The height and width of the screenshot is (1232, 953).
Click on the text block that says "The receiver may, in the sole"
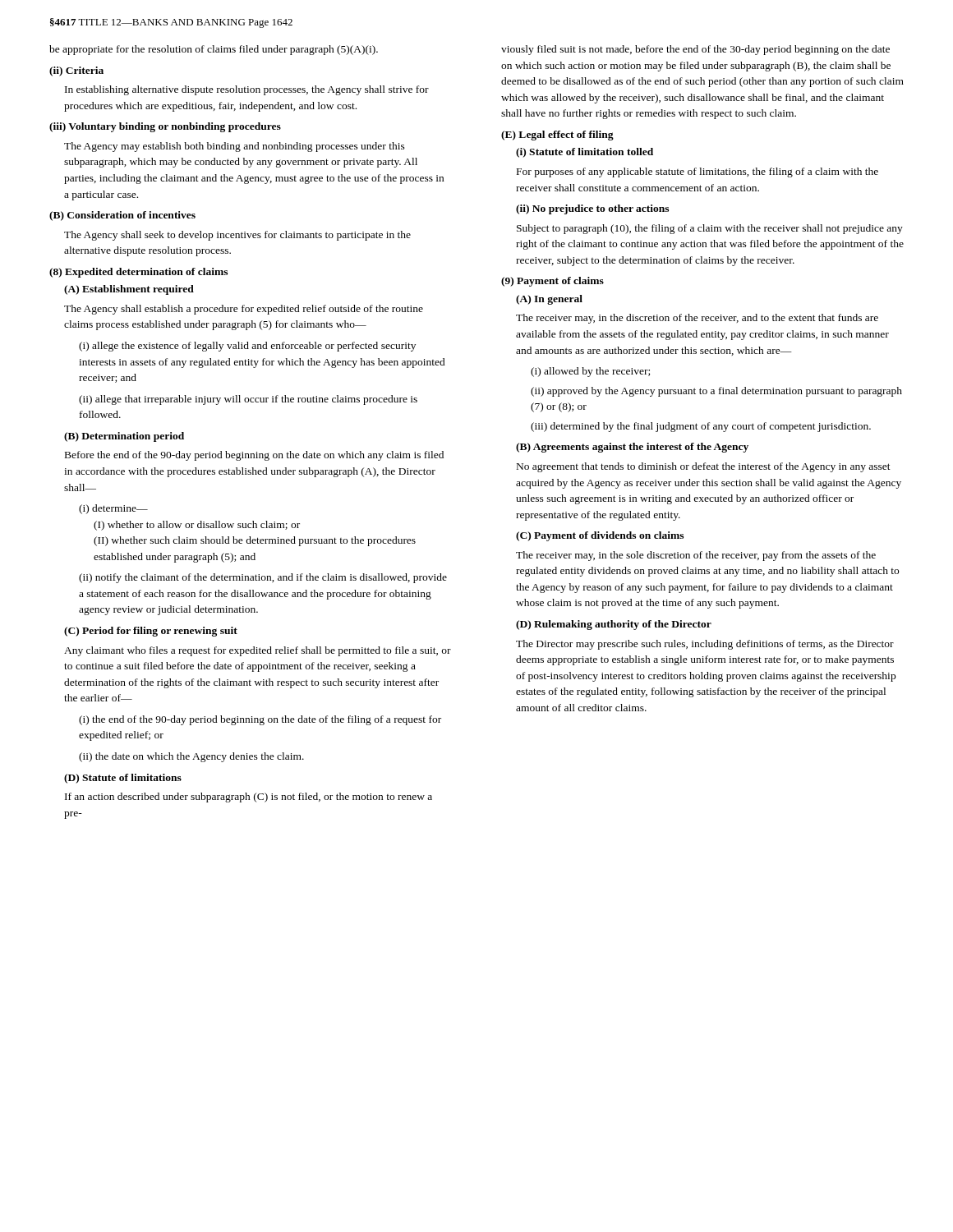pyautogui.click(x=708, y=579)
